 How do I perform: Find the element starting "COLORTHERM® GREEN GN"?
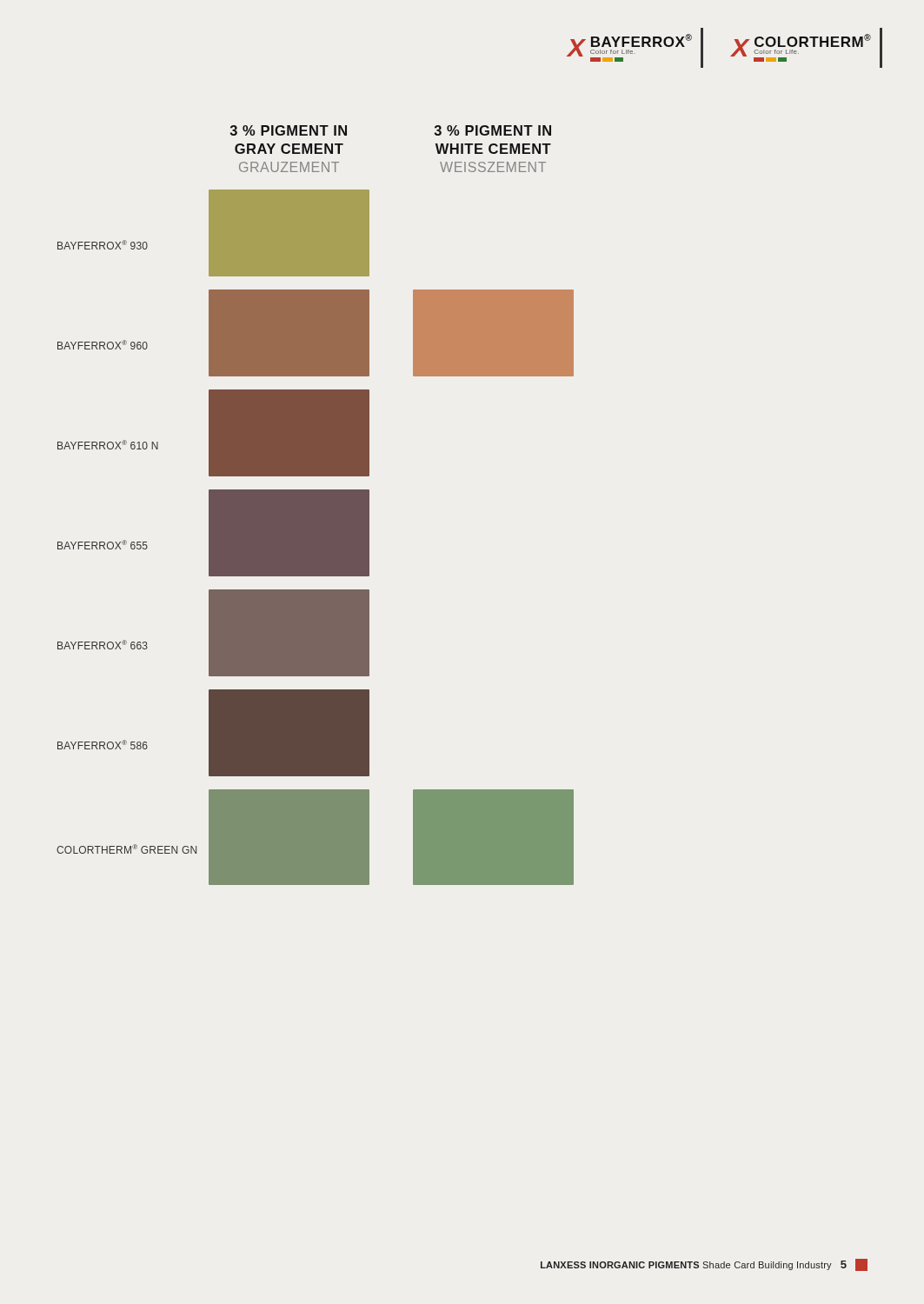(315, 837)
